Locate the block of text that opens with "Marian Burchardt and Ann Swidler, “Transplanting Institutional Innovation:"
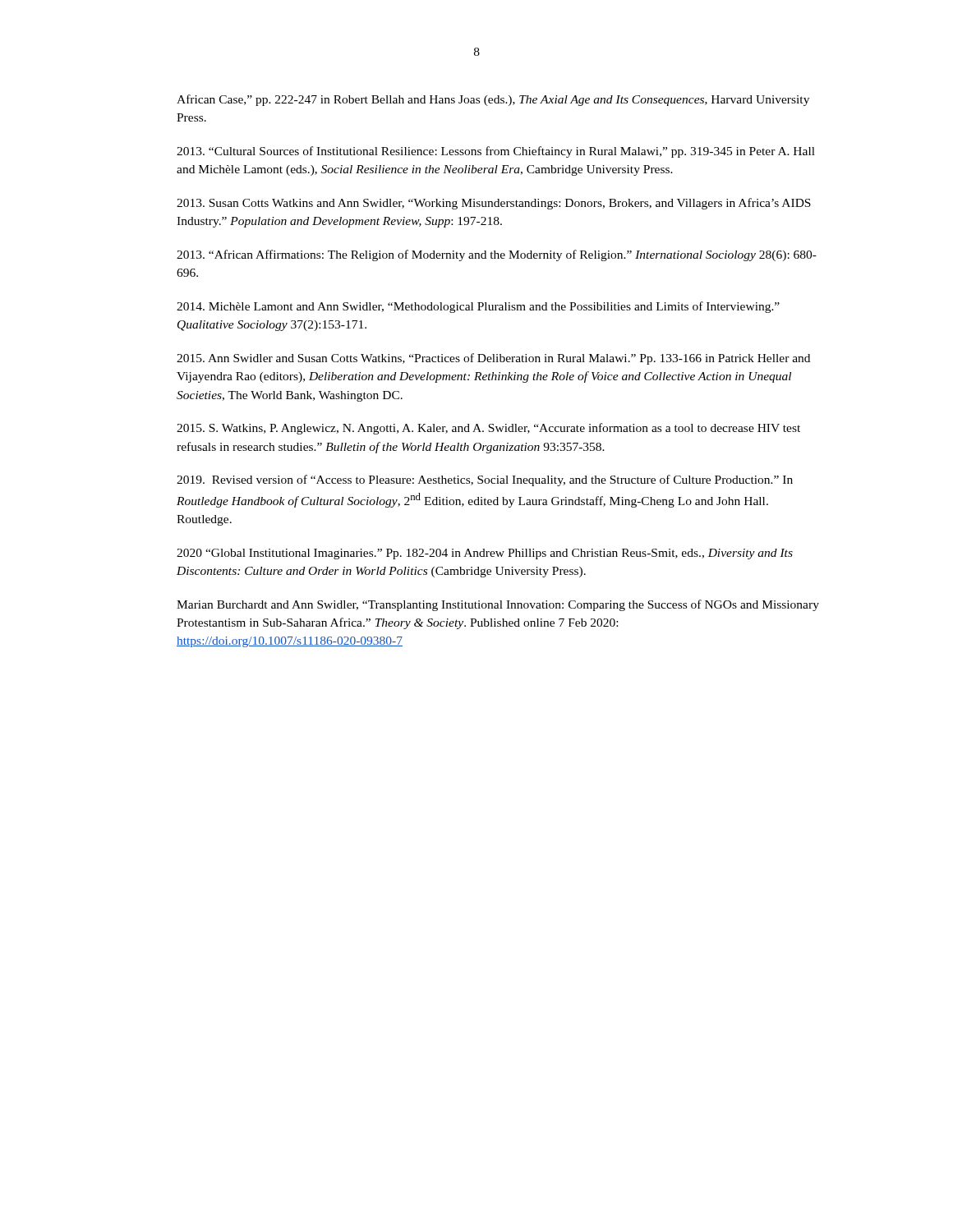Screen dimensions: 1232x953 tap(498, 622)
